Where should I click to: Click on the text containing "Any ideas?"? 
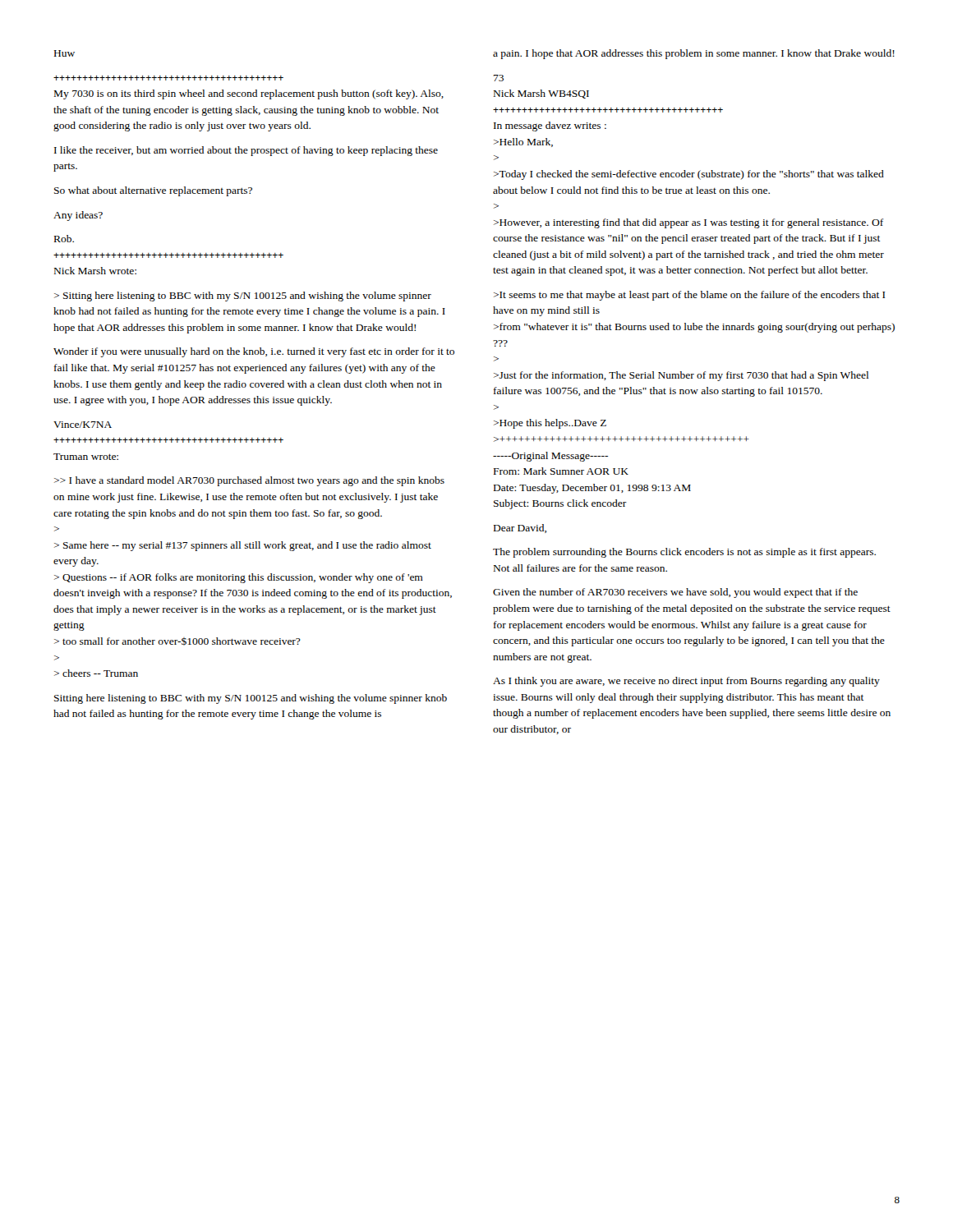click(78, 214)
